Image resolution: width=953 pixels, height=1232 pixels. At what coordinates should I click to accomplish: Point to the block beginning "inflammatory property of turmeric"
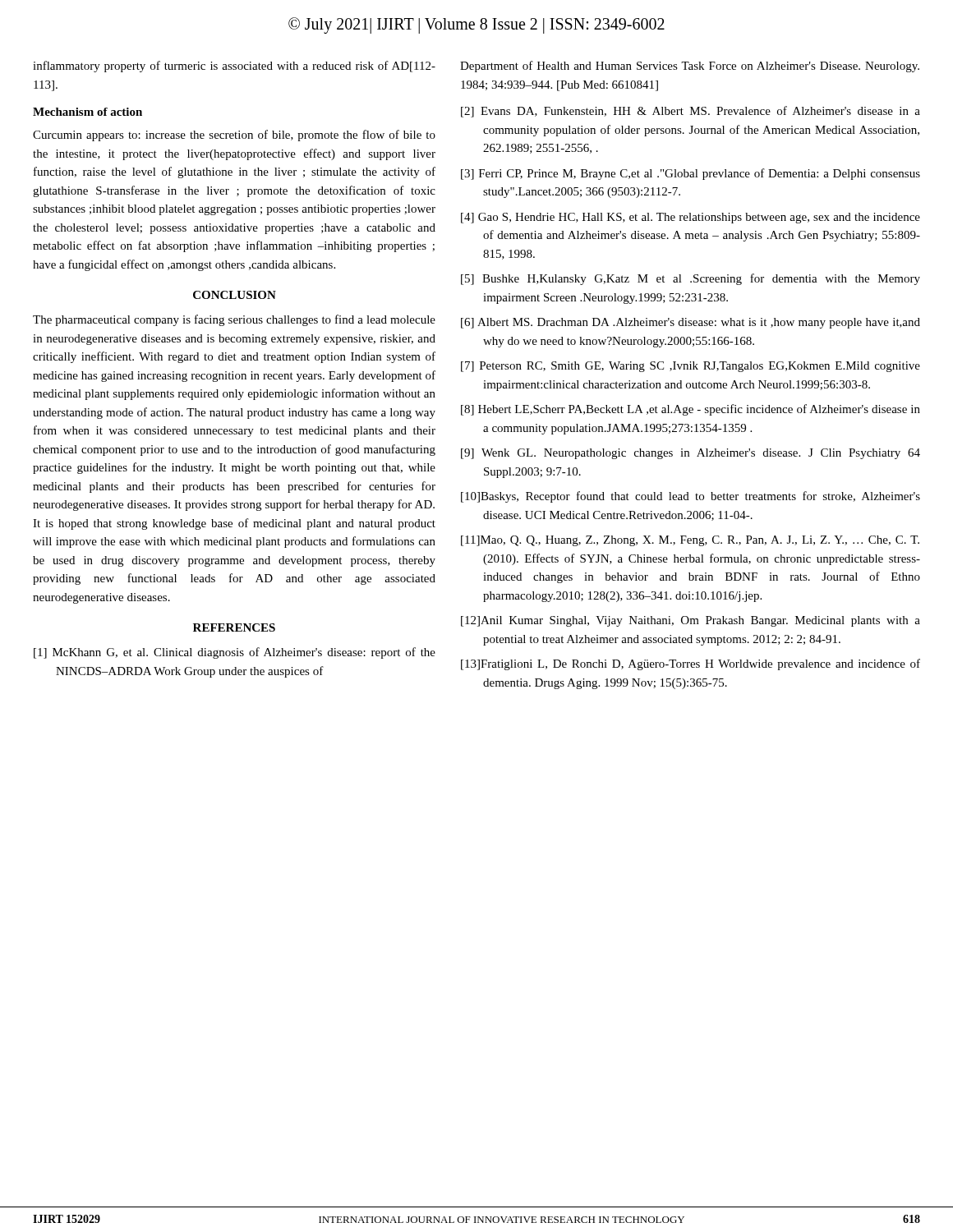(x=234, y=75)
